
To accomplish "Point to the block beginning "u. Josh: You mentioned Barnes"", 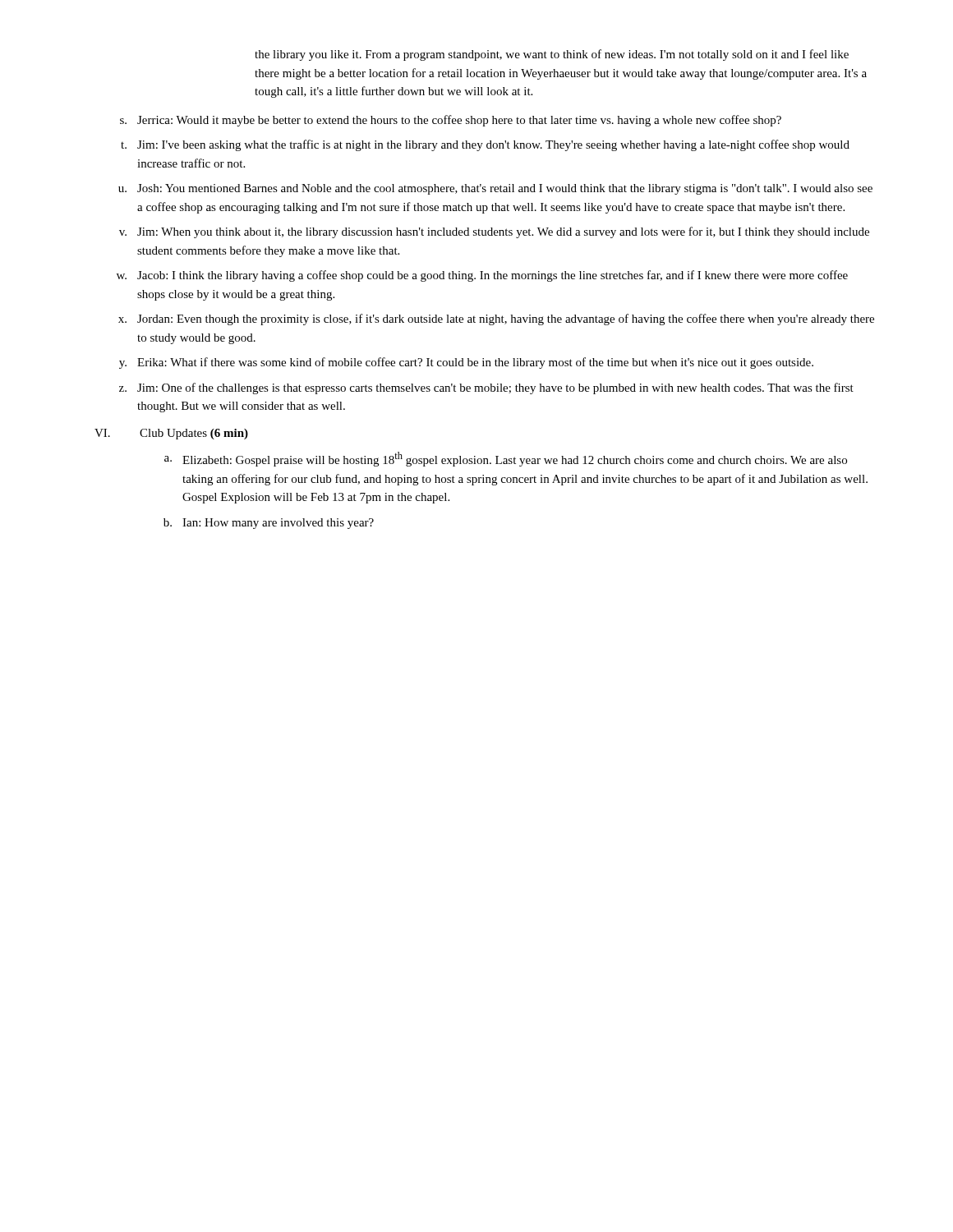I will coord(485,197).
